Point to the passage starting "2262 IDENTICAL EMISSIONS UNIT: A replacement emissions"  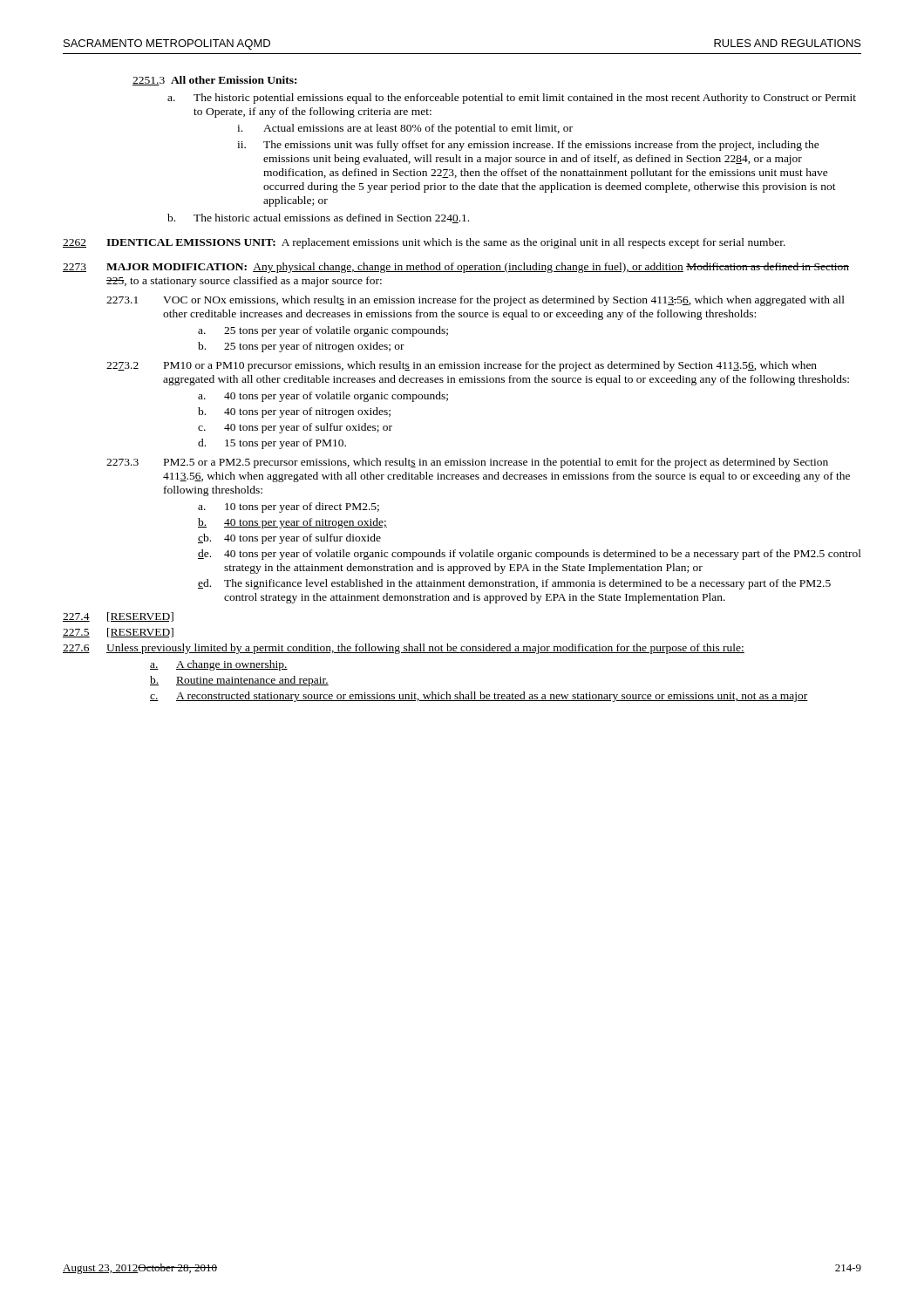click(462, 242)
